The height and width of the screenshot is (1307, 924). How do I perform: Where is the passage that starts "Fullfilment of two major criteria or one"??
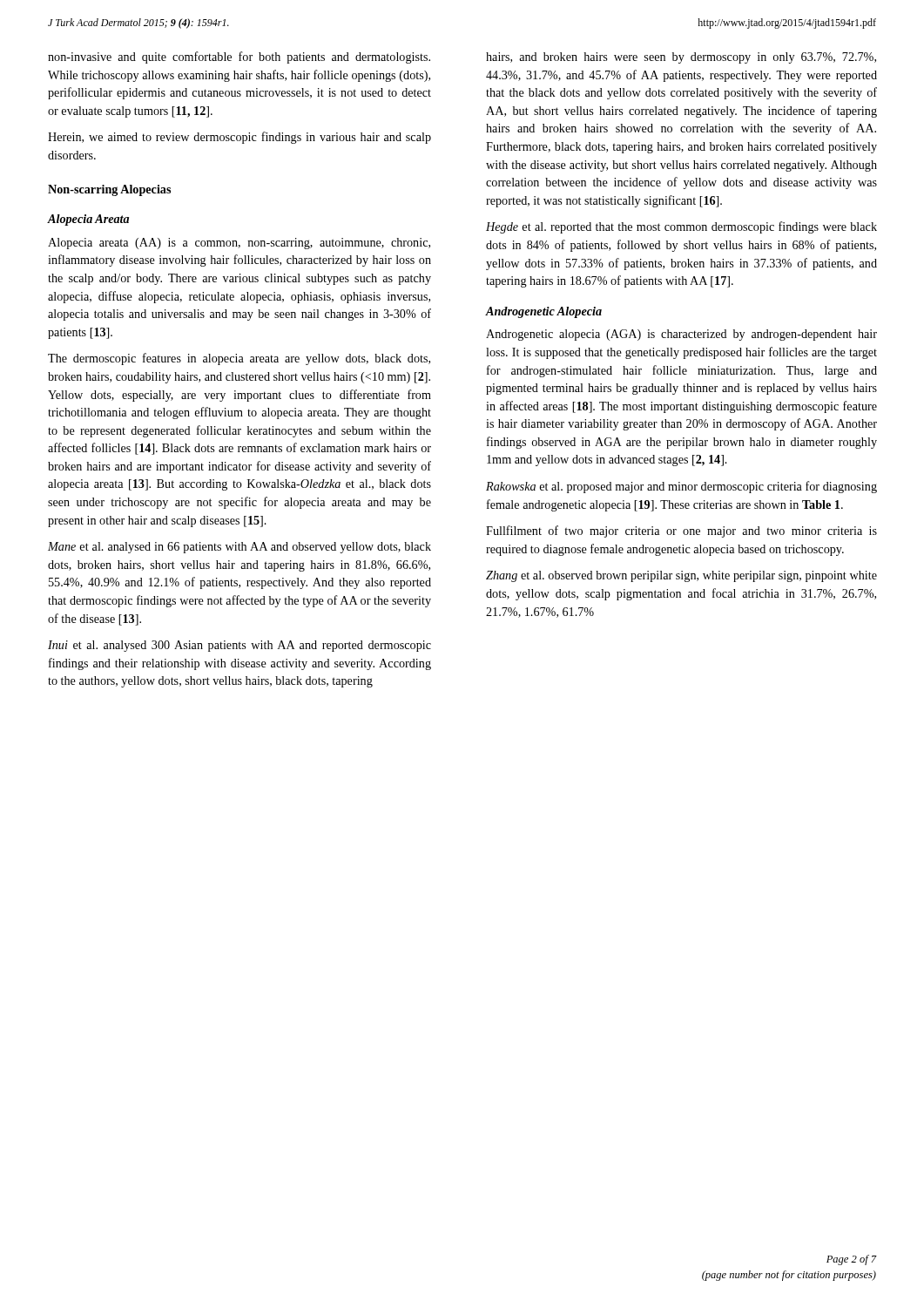(x=681, y=540)
